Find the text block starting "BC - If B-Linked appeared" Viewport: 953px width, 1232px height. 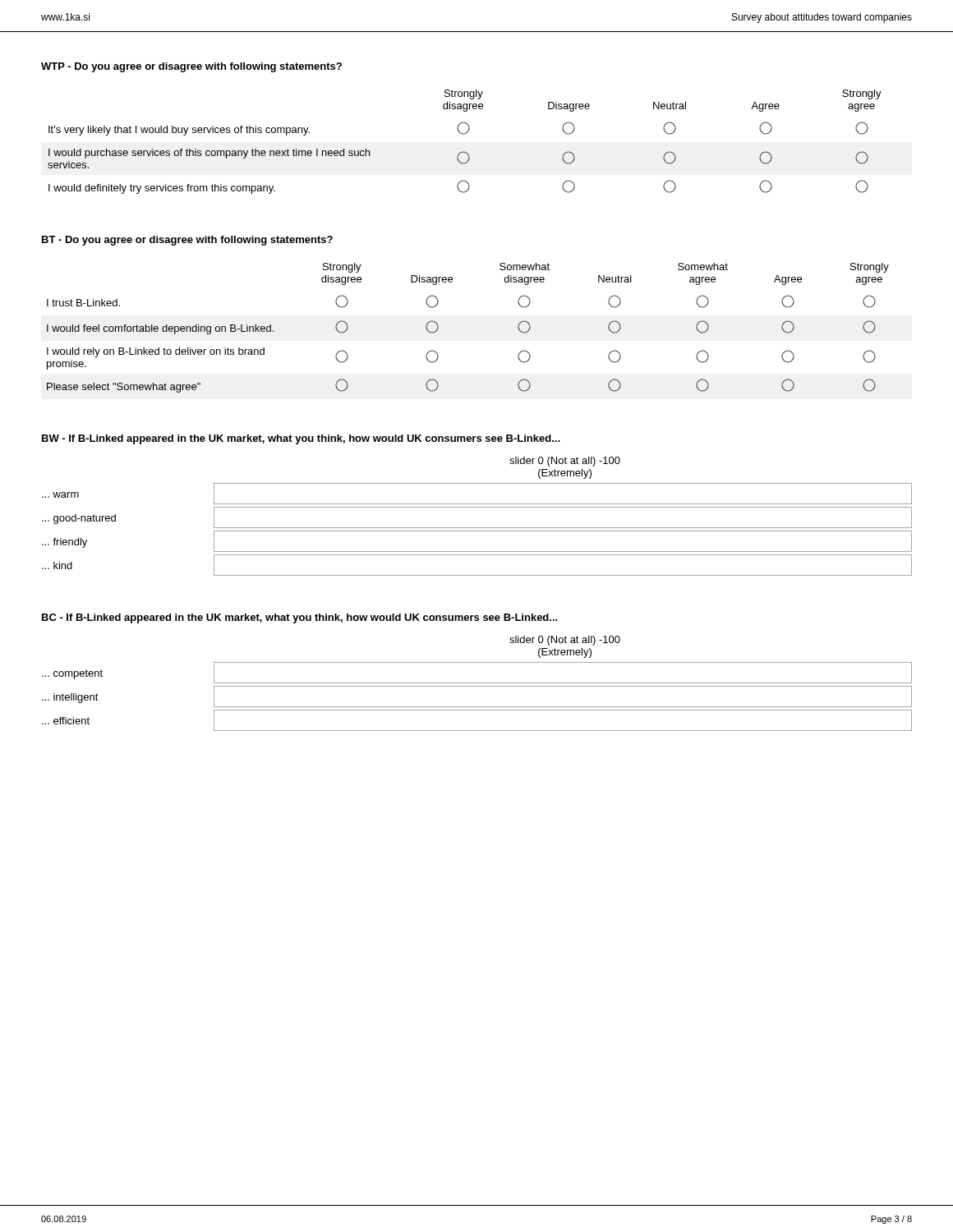point(300,617)
